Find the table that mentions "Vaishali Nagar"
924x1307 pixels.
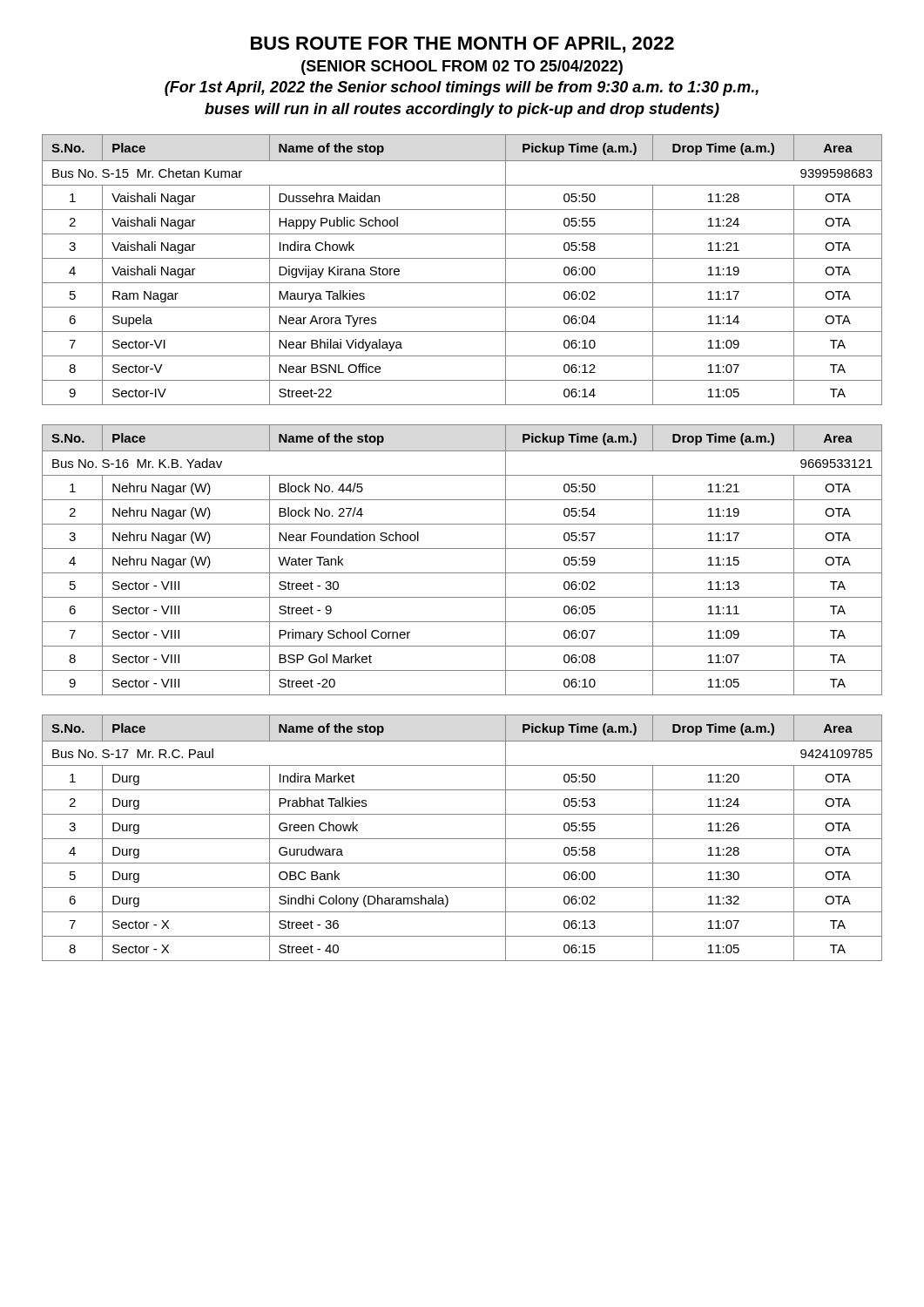coord(462,270)
